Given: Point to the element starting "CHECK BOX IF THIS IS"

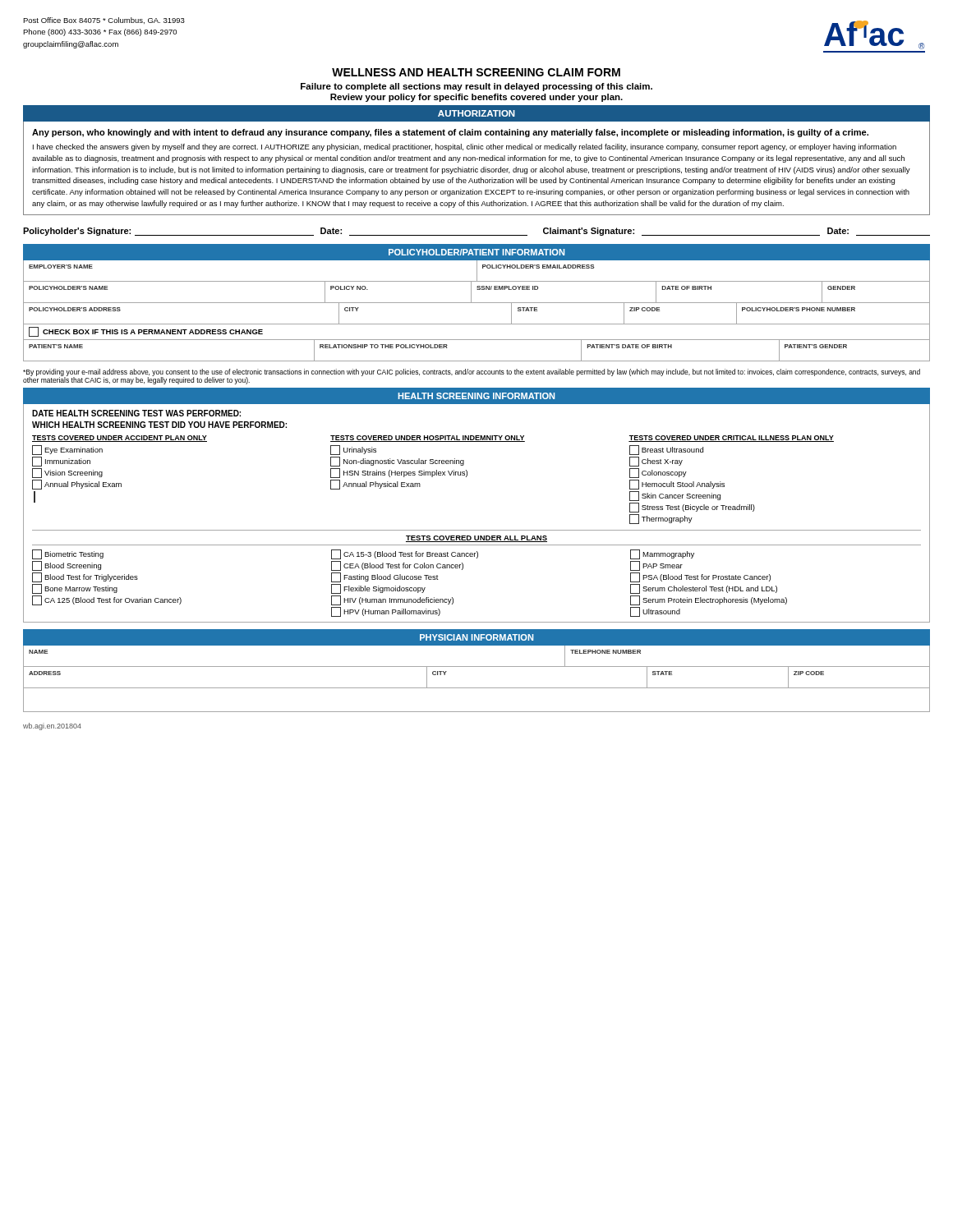Looking at the screenshot, I should [x=153, y=331].
